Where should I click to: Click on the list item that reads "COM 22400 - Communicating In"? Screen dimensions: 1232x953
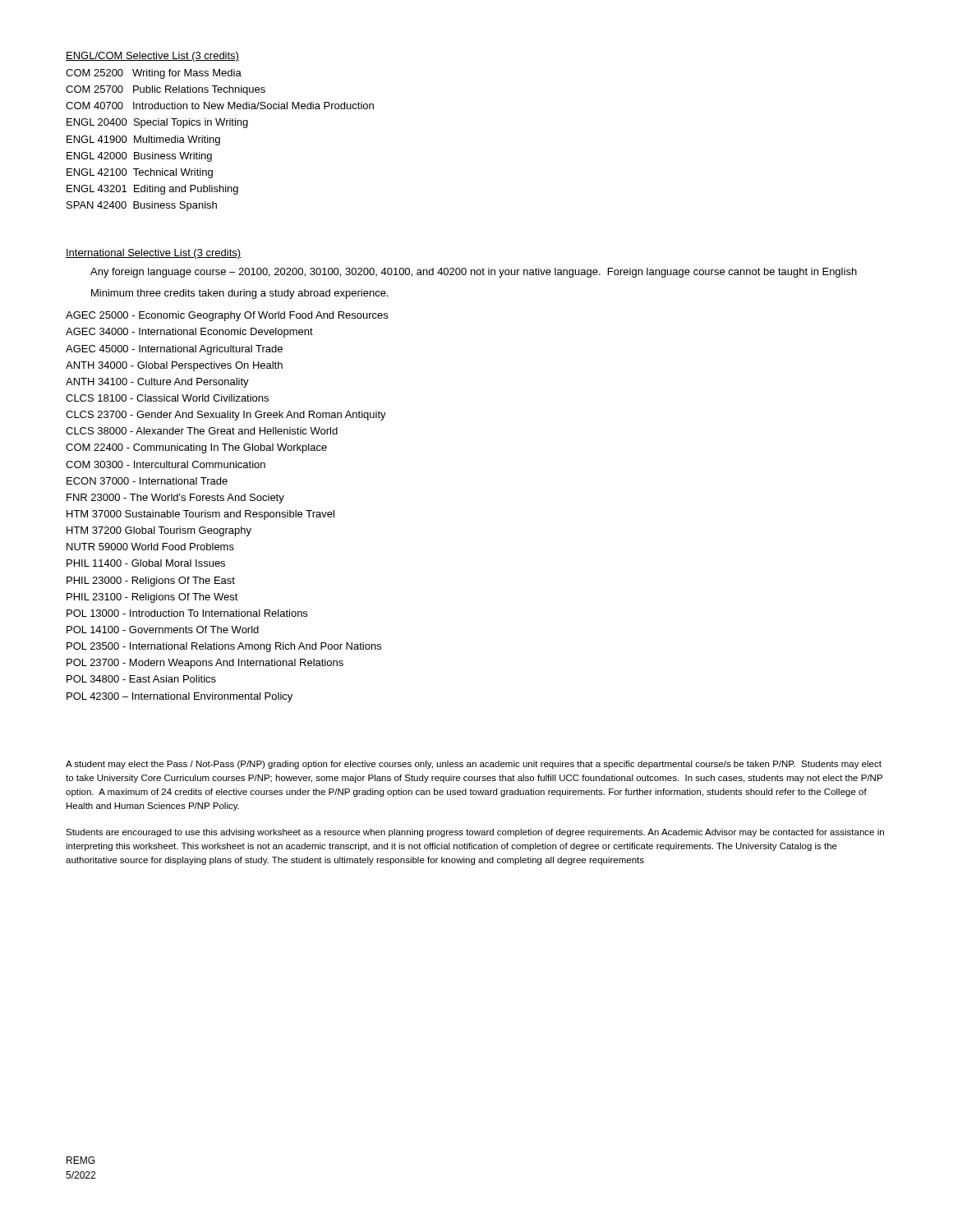click(196, 448)
